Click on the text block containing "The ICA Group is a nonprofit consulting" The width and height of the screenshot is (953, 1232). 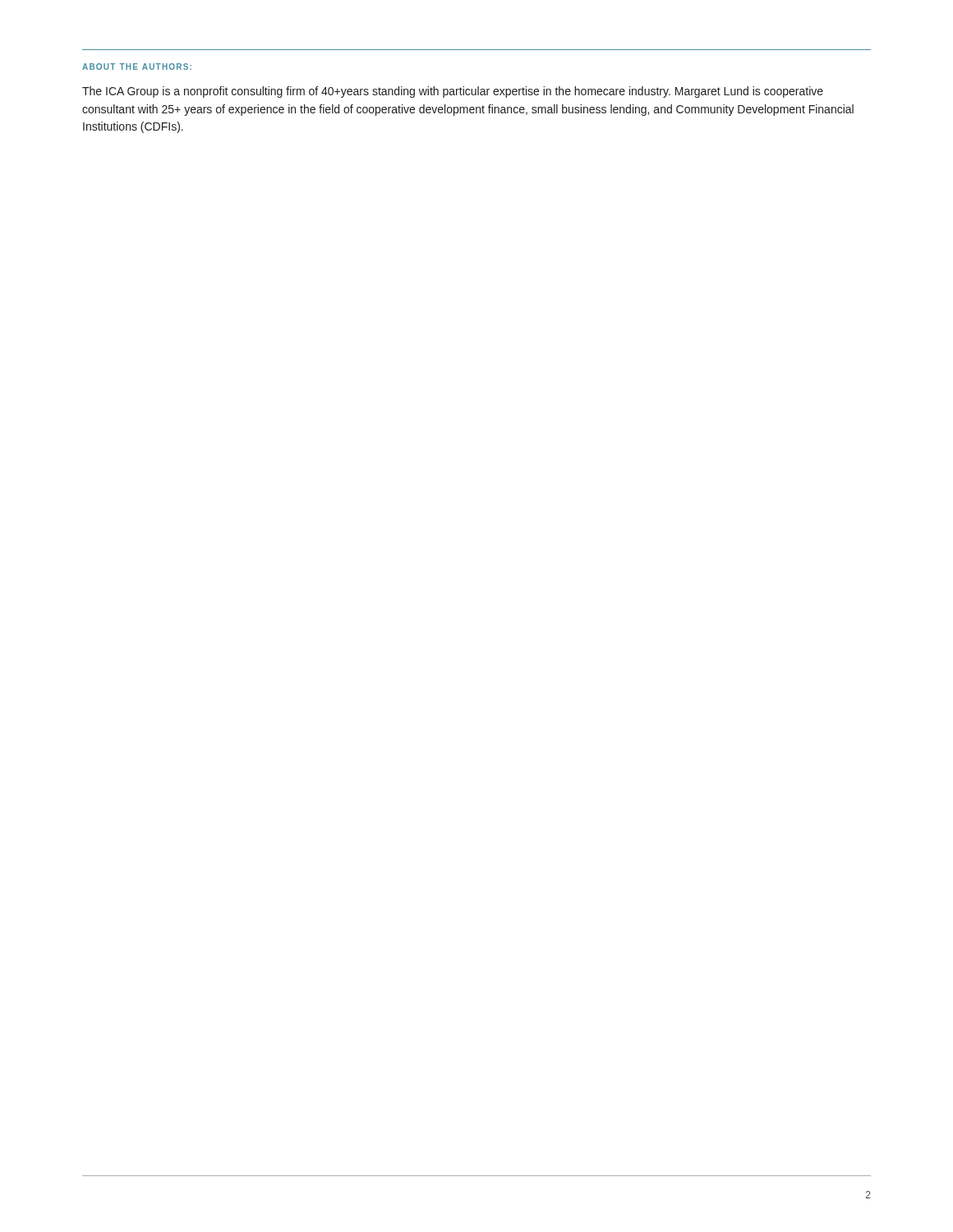coord(476,110)
